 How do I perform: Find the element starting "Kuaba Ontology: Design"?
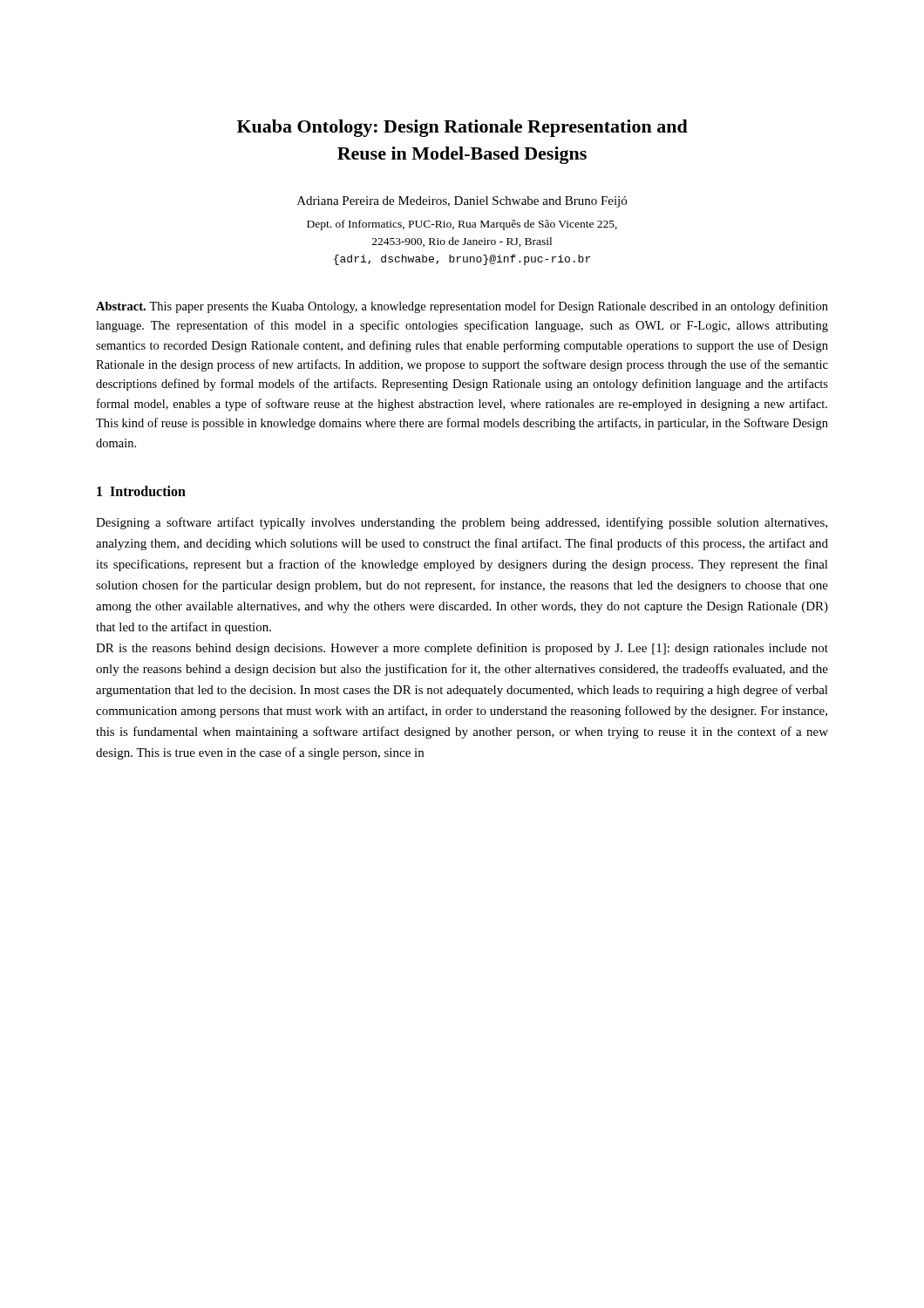pyautogui.click(x=462, y=140)
